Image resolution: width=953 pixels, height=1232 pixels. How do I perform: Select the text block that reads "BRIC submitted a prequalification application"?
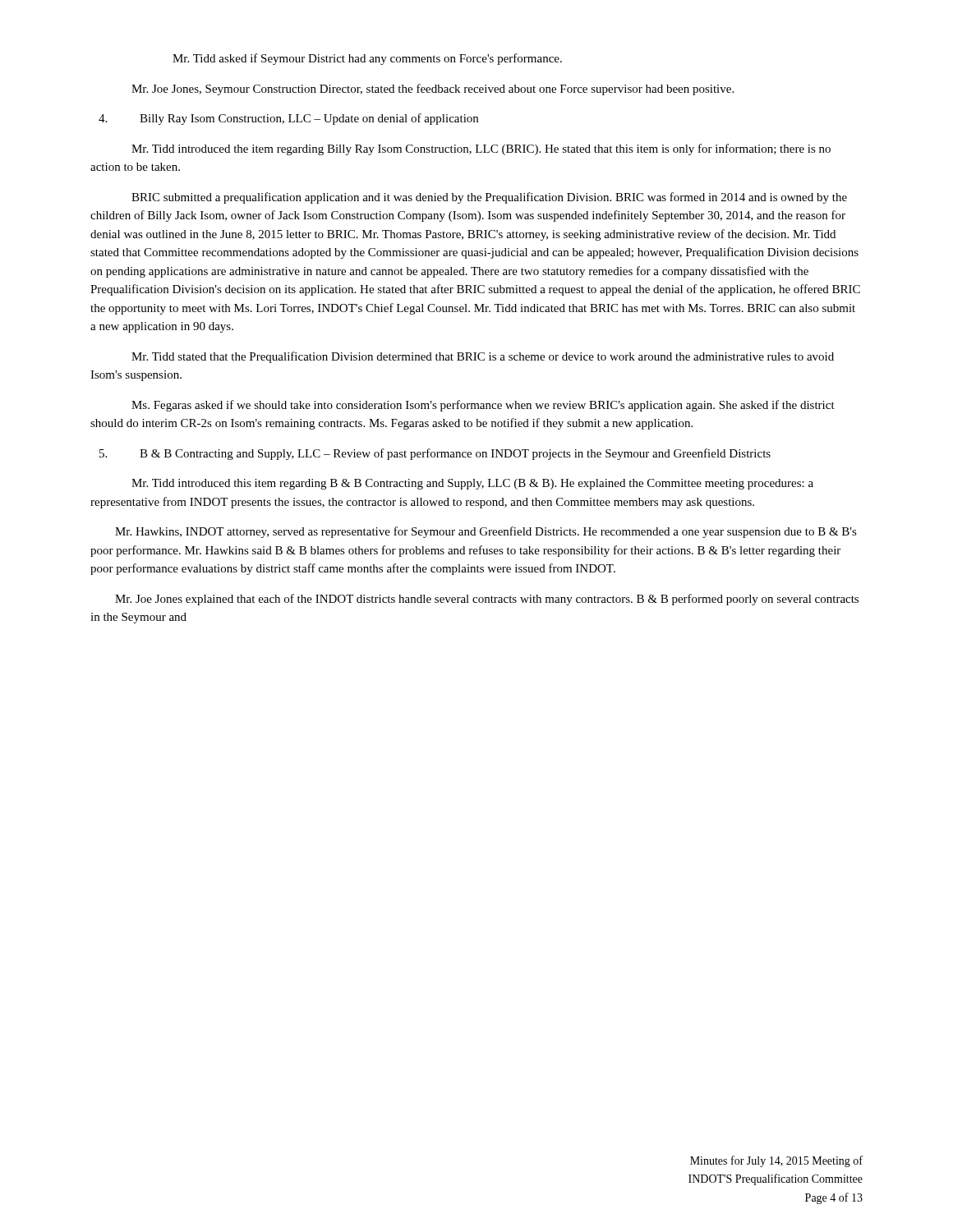[476, 262]
